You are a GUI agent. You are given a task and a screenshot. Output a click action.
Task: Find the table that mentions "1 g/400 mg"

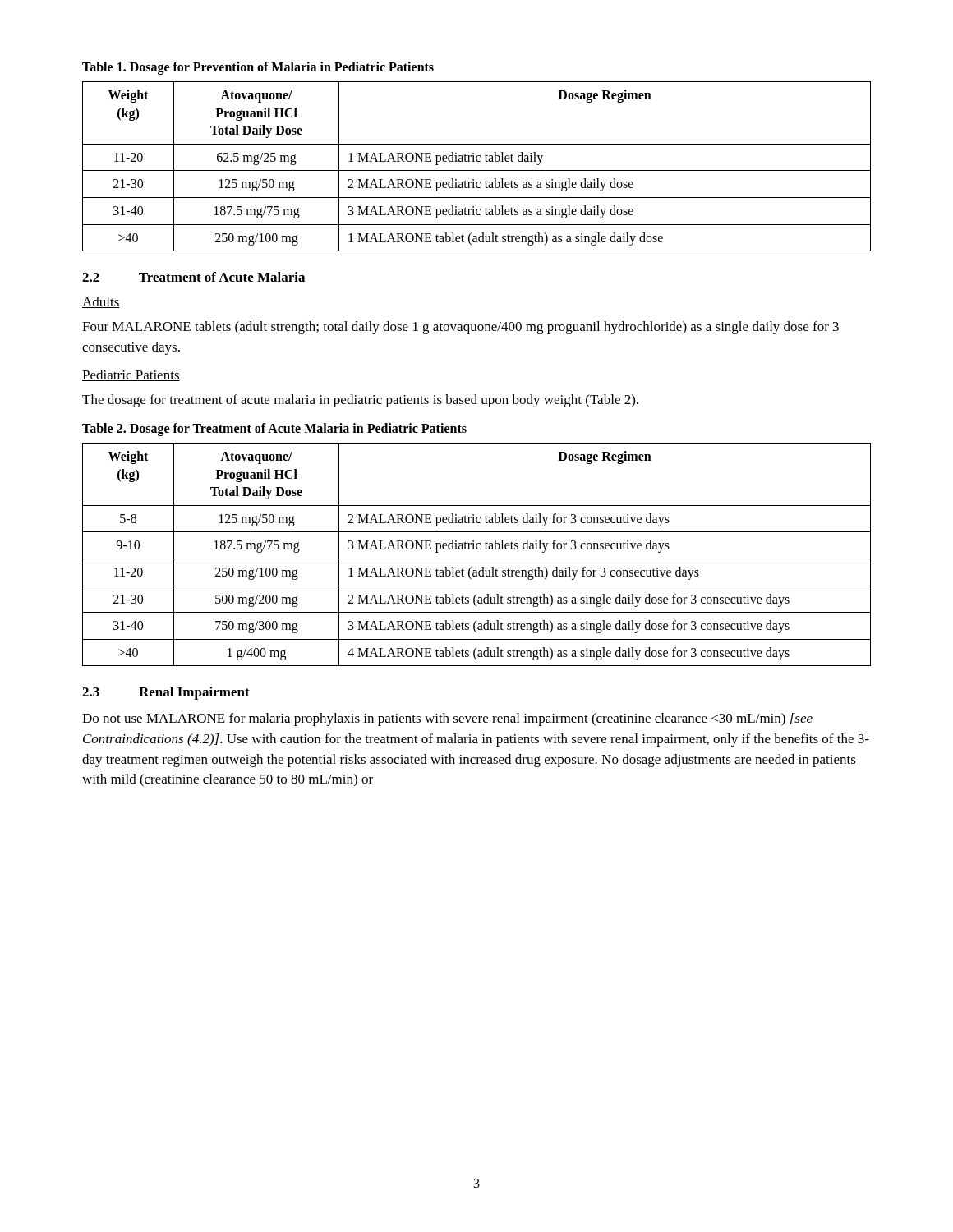(476, 555)
